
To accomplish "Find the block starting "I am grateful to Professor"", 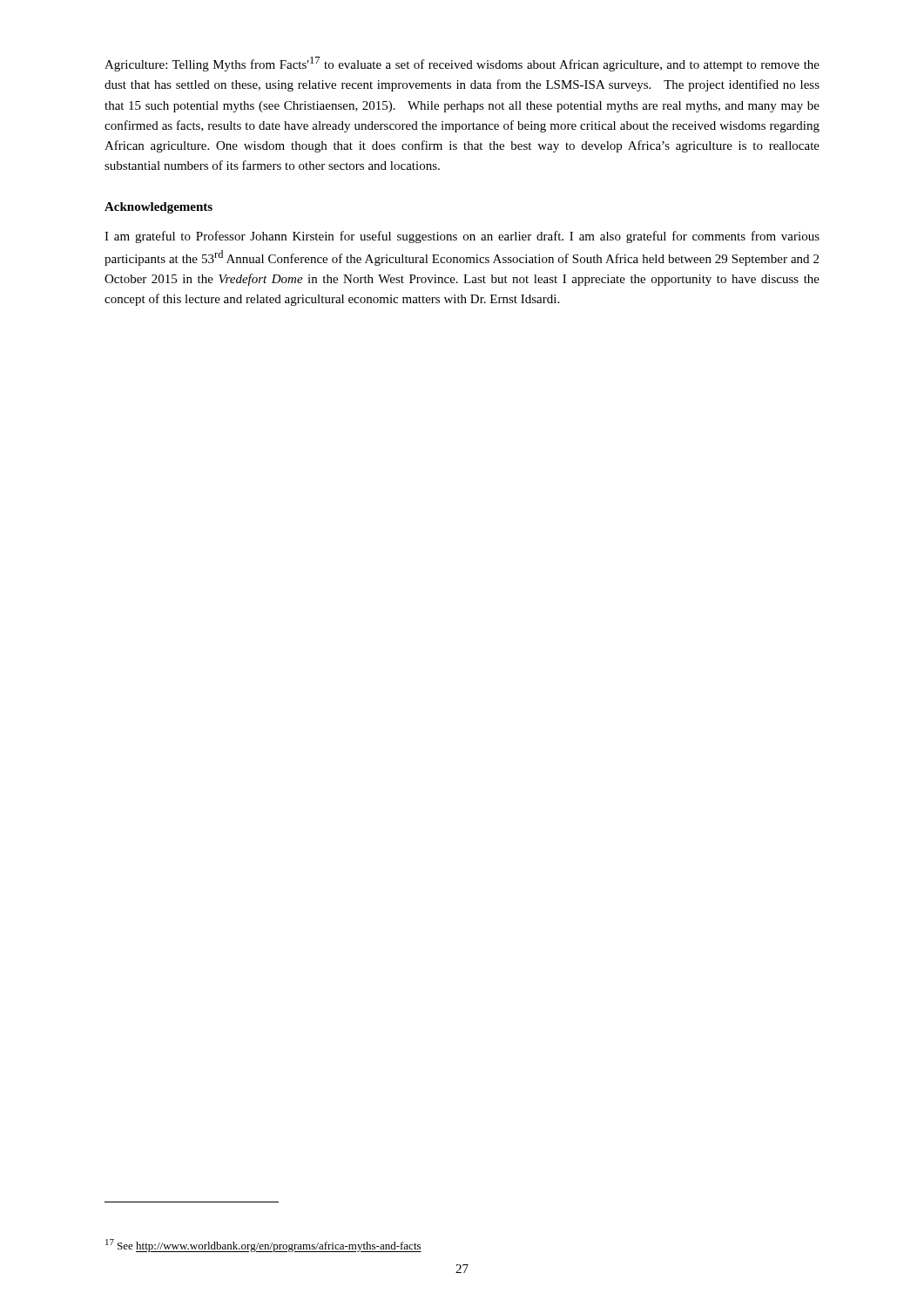I will coord(462,267).
